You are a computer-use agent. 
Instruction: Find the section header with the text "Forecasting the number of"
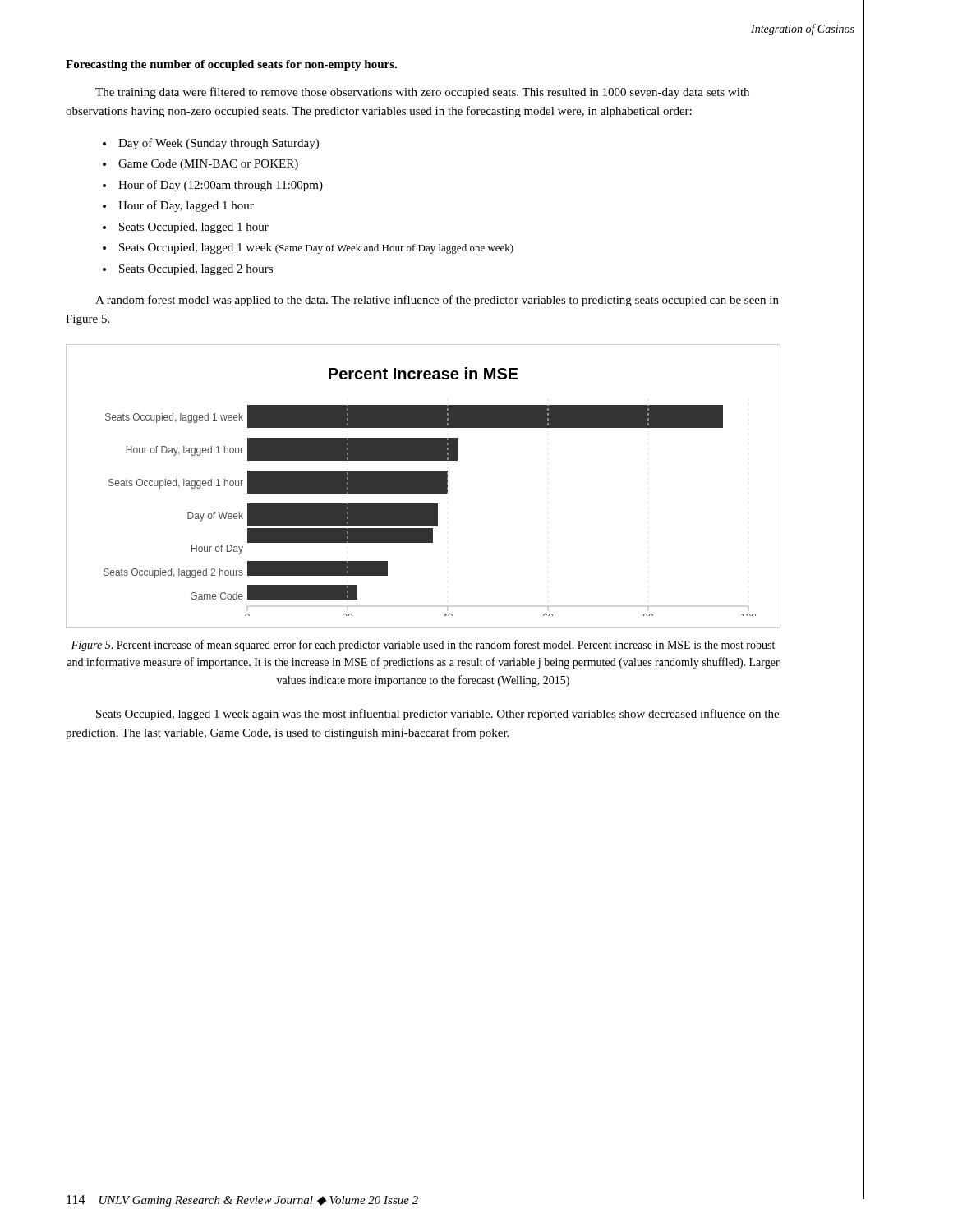click(x=232, y=64)
